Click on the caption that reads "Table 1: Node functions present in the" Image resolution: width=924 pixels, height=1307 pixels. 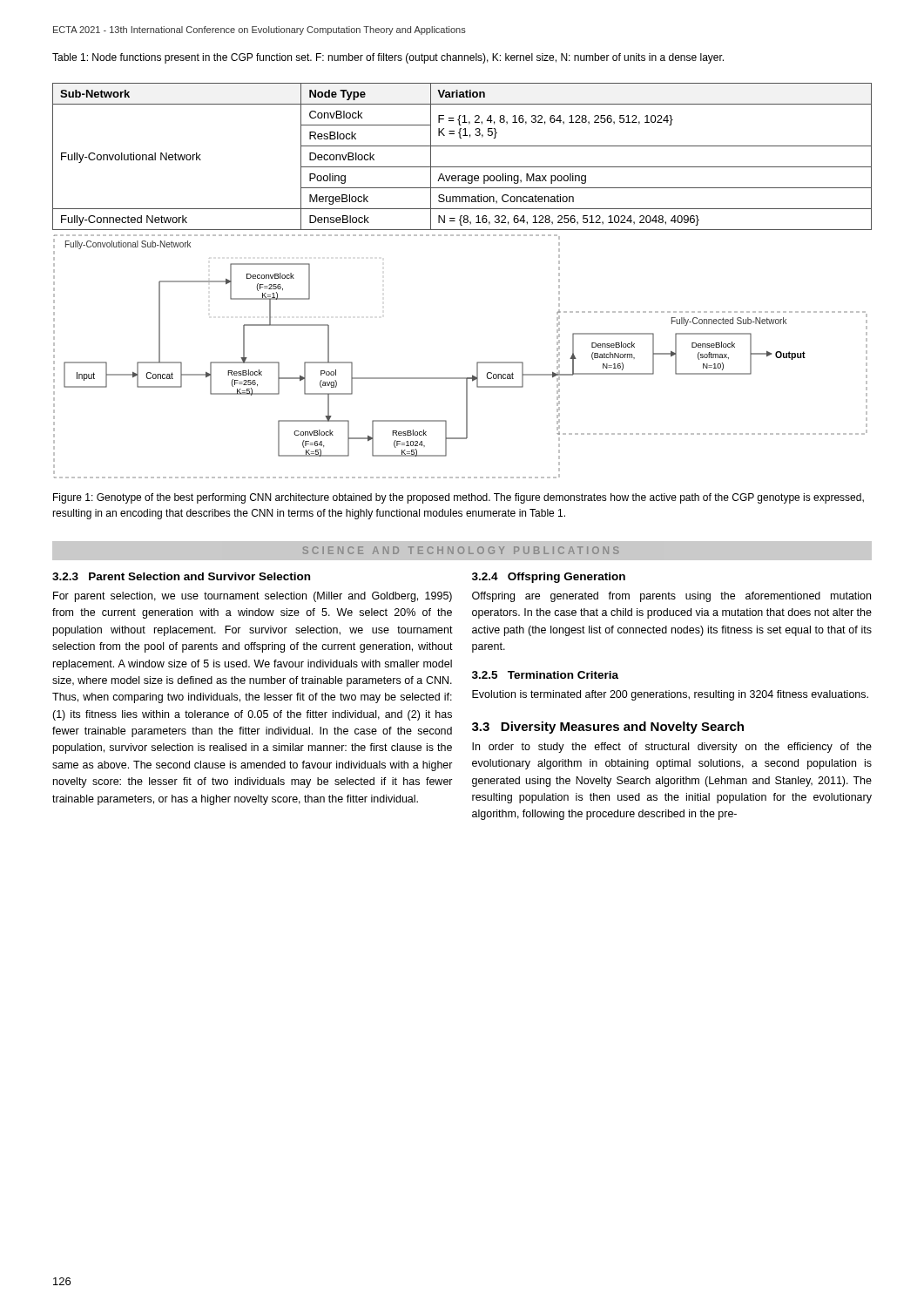click(x=388, y=58)
